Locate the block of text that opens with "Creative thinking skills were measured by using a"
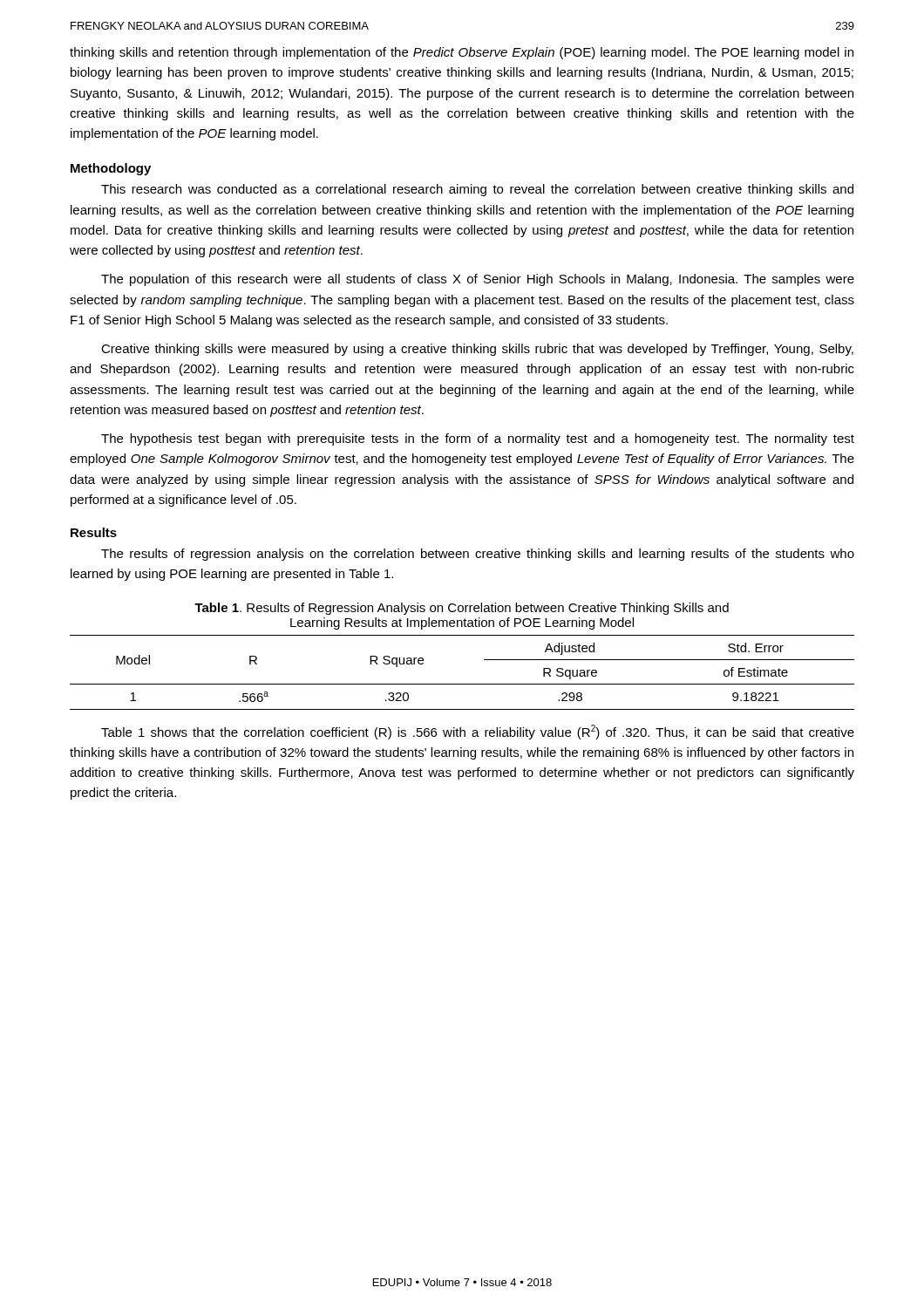The image size is (924, 1308). pos(462,379)
